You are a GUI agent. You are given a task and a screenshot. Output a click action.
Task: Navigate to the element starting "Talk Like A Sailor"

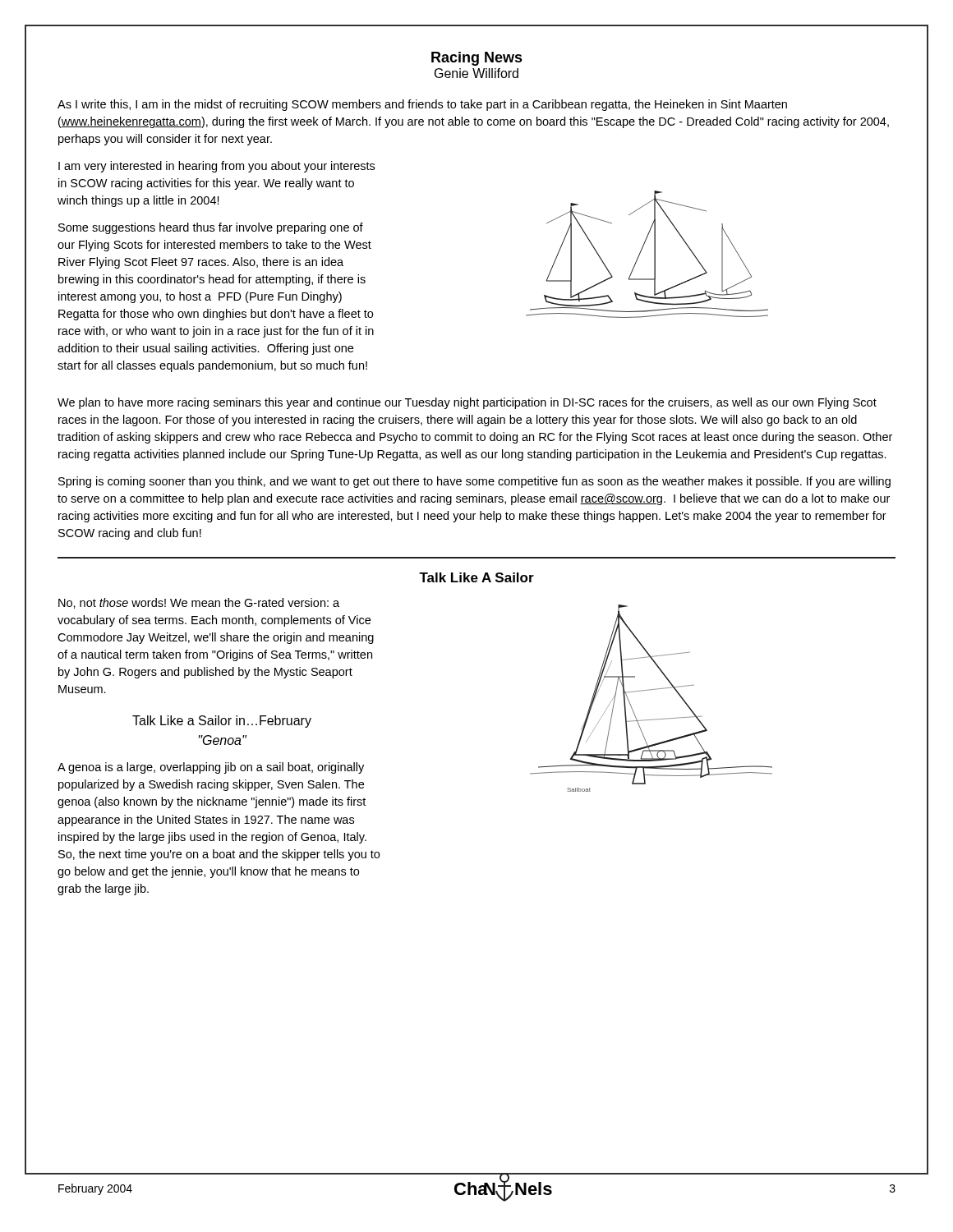pyautogui.click(x=476, y=578)
